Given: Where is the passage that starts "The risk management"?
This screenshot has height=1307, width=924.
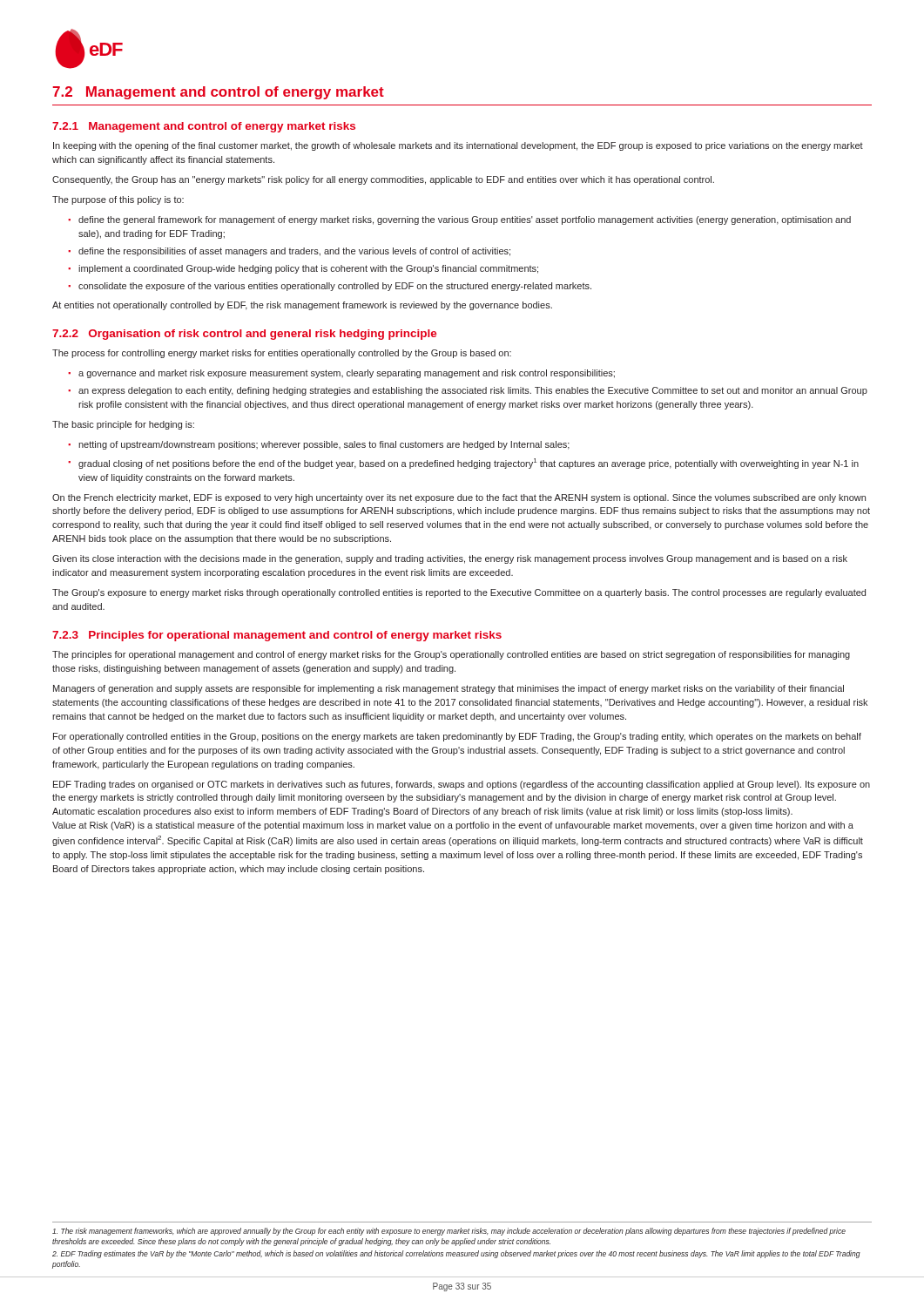Looking at the screenshot, I should [x=462, y=1237].
